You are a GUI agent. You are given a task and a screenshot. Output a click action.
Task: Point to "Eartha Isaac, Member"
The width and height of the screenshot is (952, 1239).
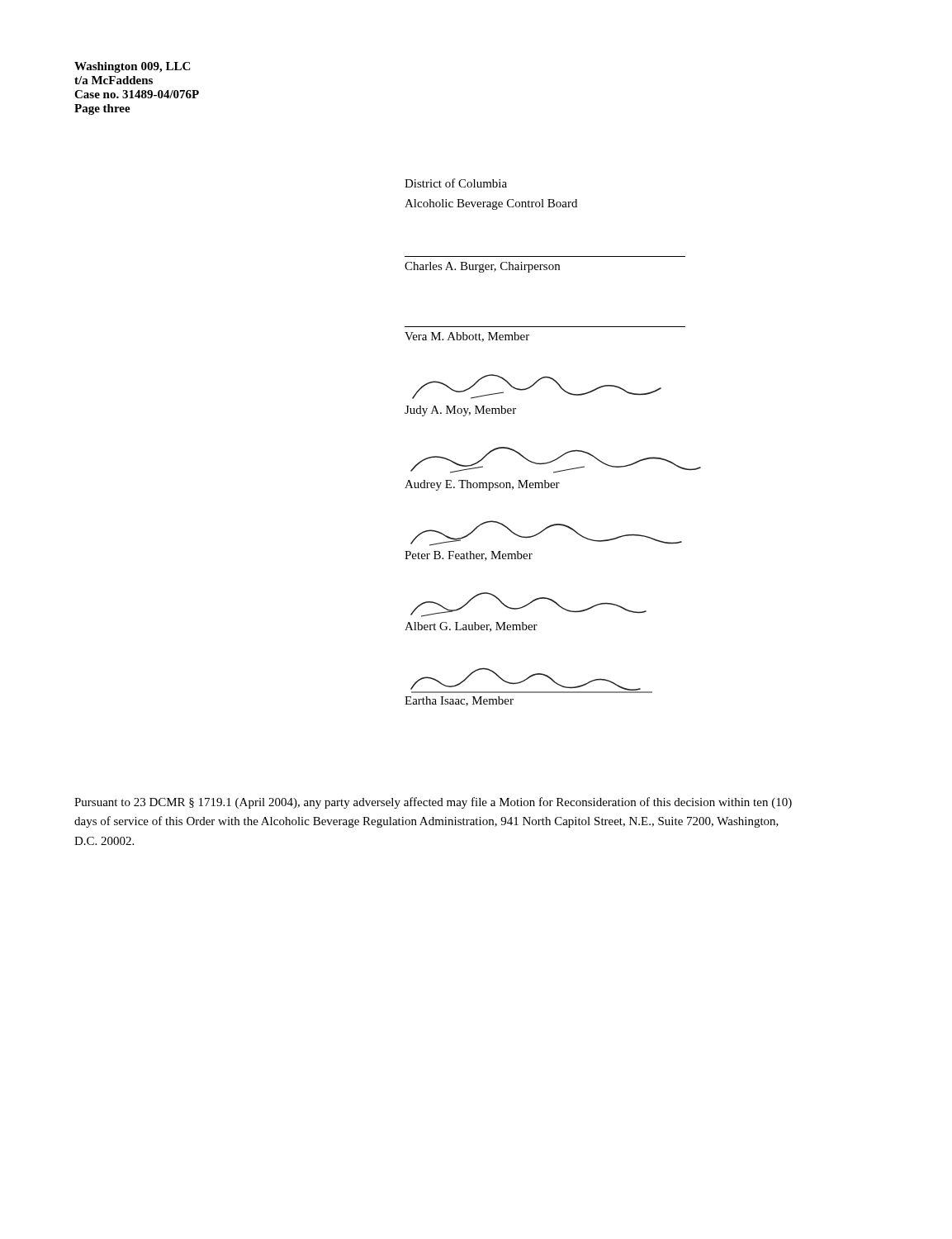point(459,700)
